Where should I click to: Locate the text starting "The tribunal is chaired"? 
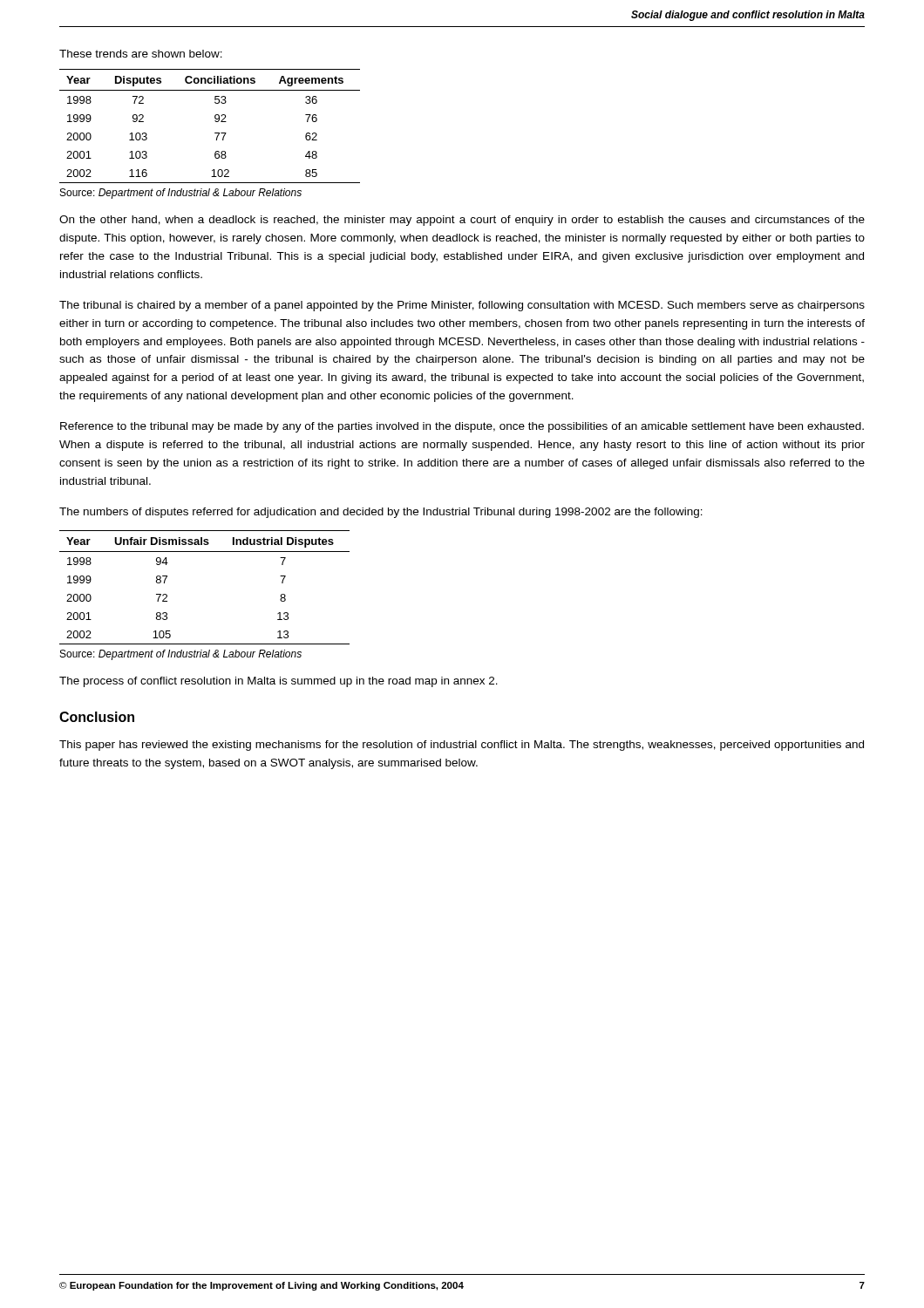tap(462, 350)
